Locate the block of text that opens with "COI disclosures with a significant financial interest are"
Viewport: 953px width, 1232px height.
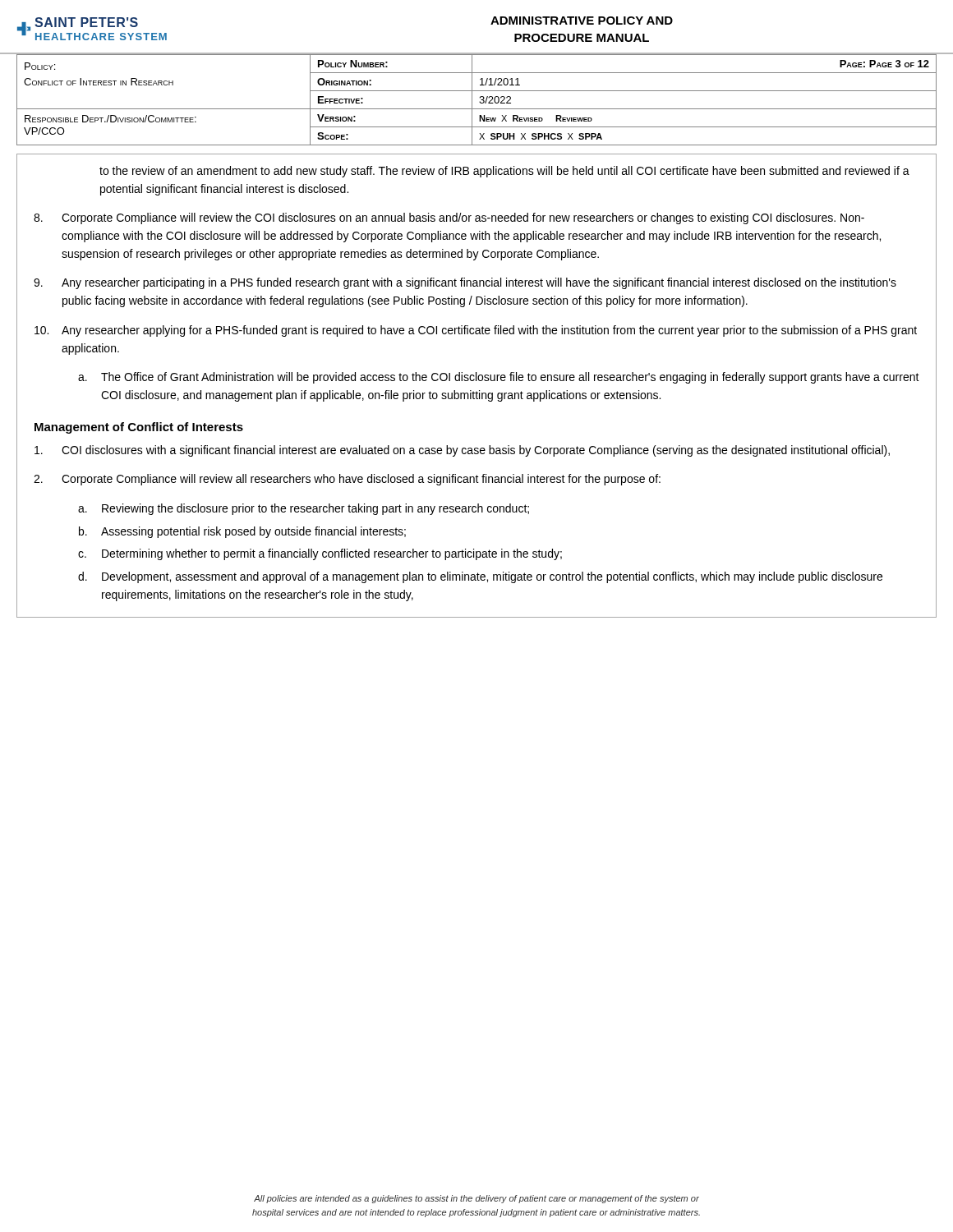476,450
